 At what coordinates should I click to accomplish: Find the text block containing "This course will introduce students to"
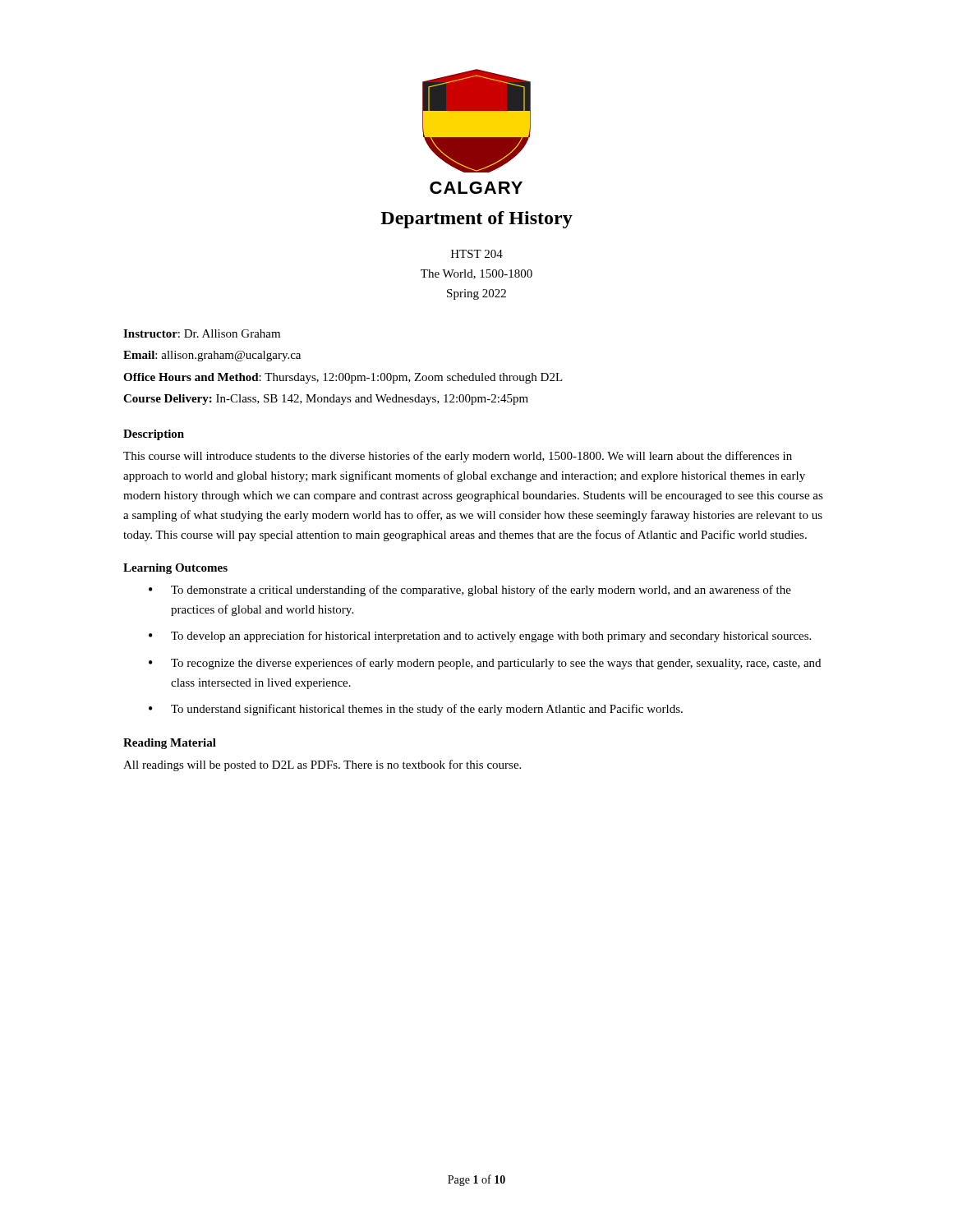(x=473, y=495)
